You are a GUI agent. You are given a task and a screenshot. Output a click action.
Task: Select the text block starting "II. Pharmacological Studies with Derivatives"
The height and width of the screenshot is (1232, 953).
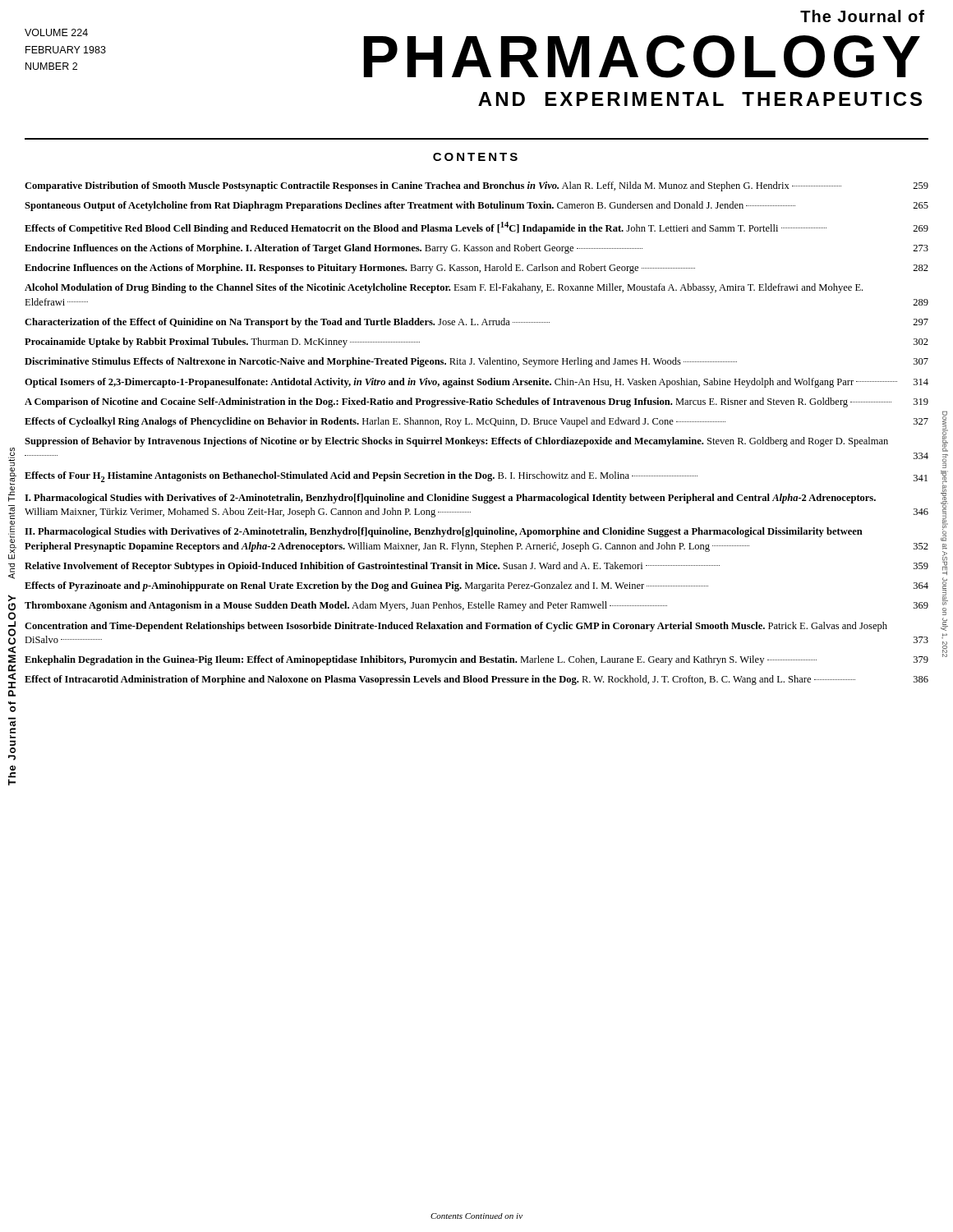coord(476,539)
